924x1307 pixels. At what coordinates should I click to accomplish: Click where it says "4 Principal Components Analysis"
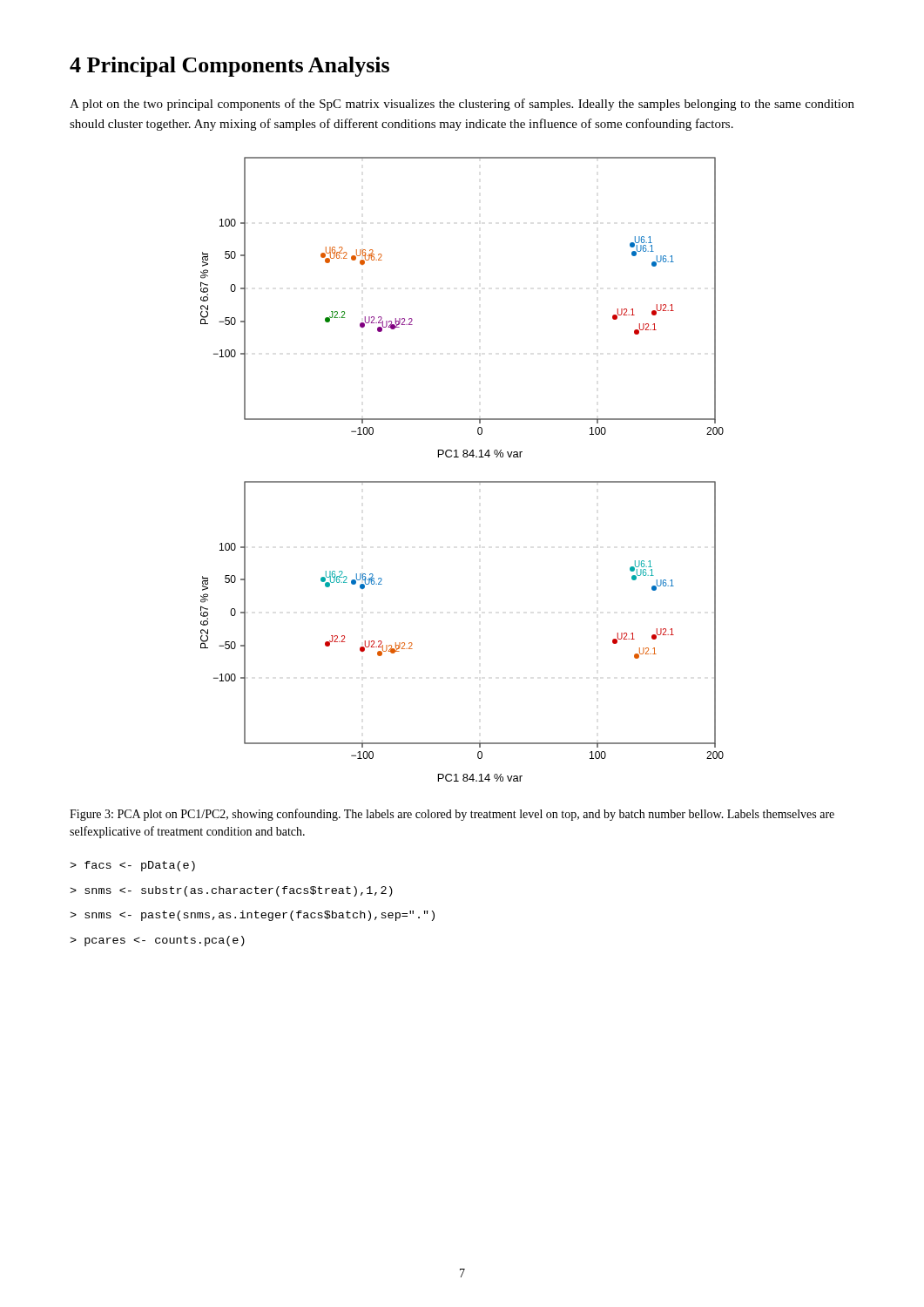click(x=230, y=65)
